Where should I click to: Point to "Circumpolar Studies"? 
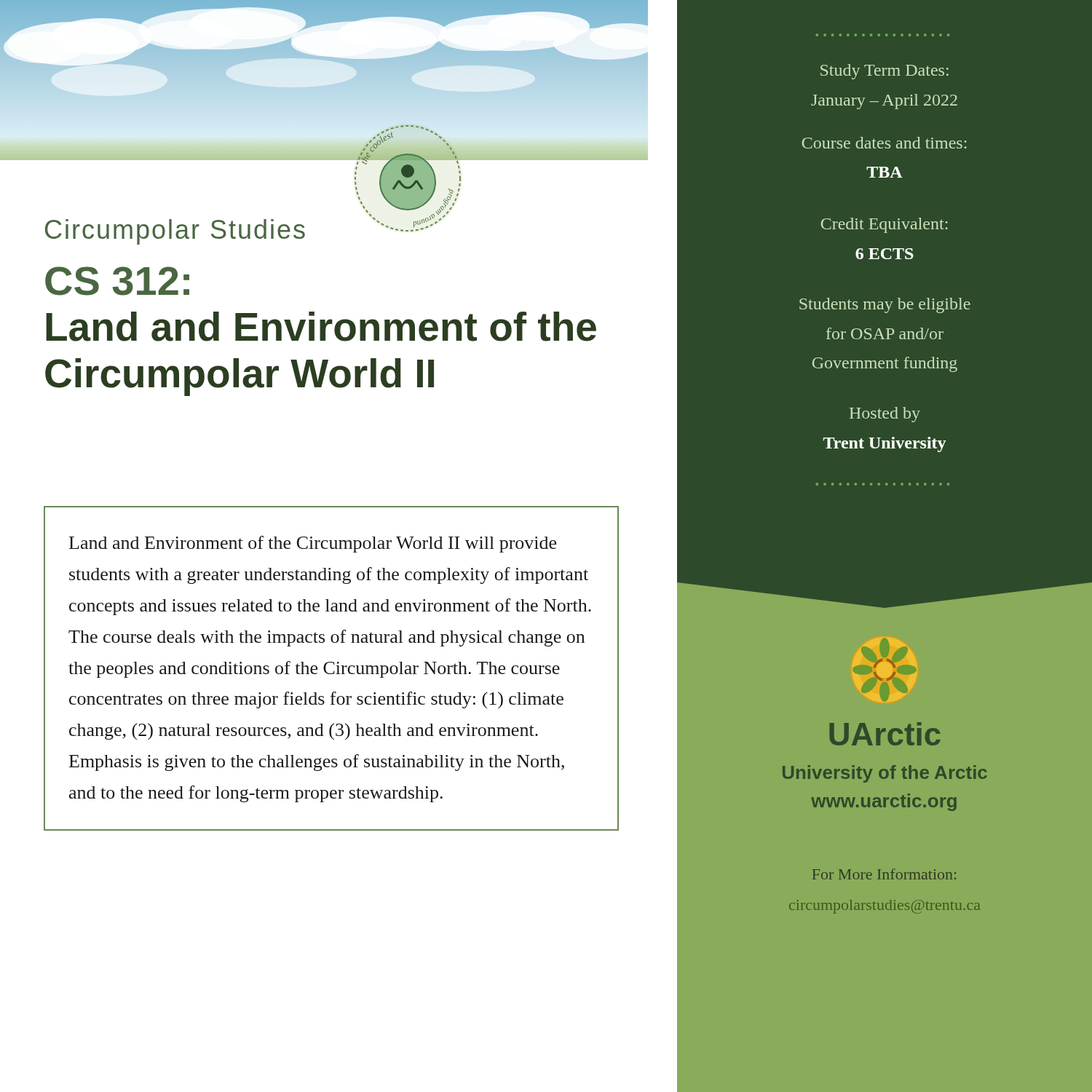coord(175,230)
